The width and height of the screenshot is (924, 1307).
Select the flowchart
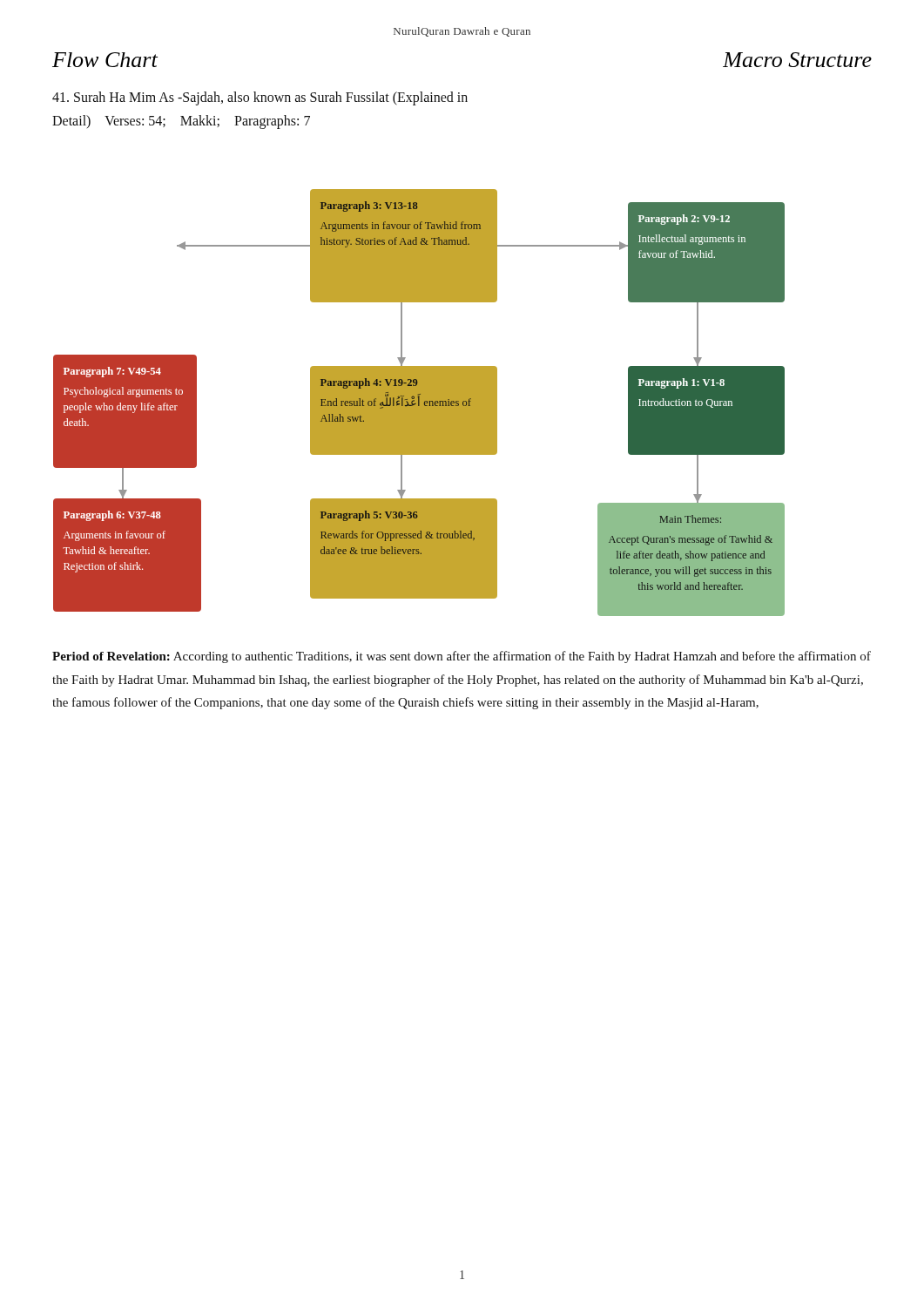point(462,385)
